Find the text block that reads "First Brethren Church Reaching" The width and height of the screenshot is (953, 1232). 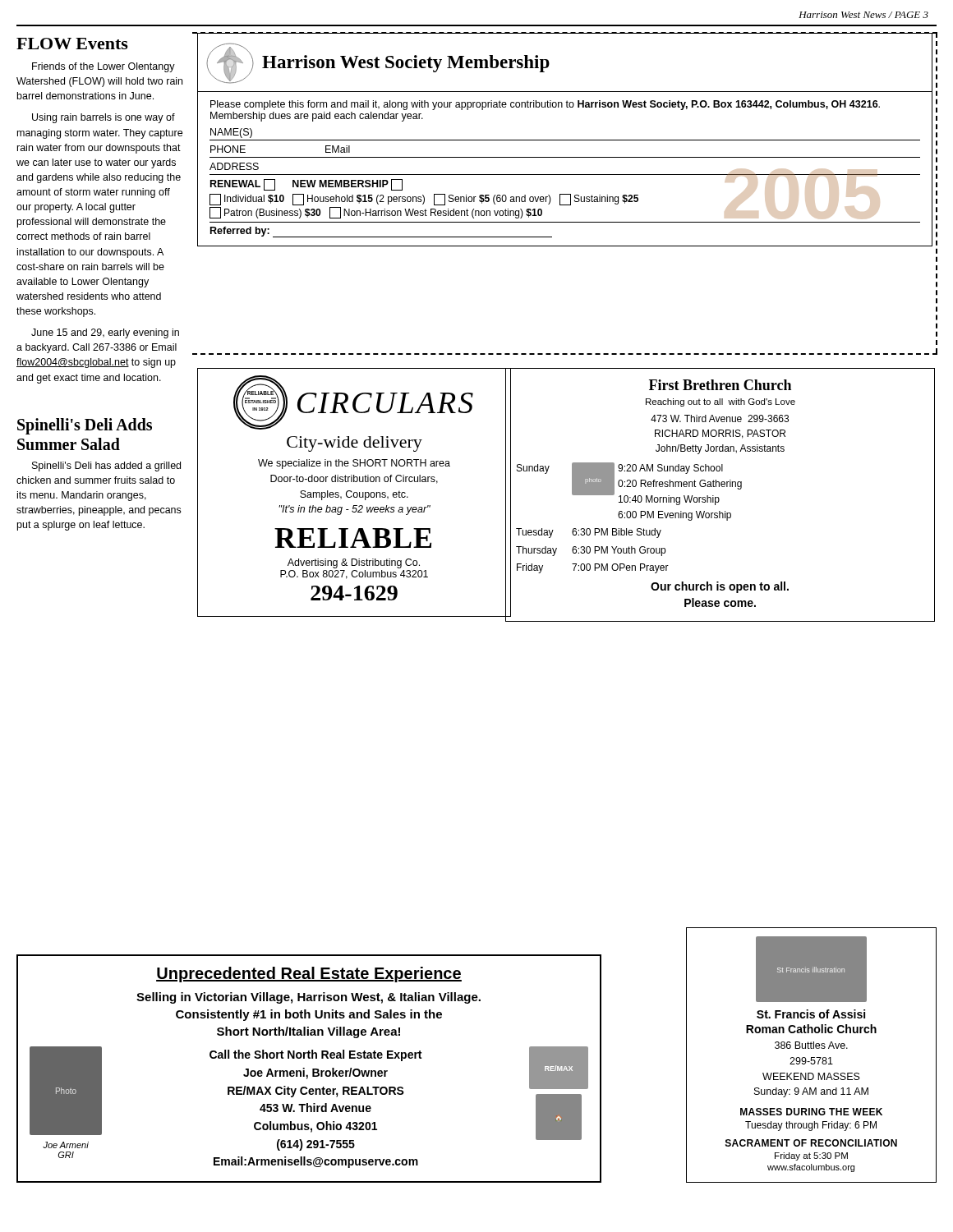(720, 494)
